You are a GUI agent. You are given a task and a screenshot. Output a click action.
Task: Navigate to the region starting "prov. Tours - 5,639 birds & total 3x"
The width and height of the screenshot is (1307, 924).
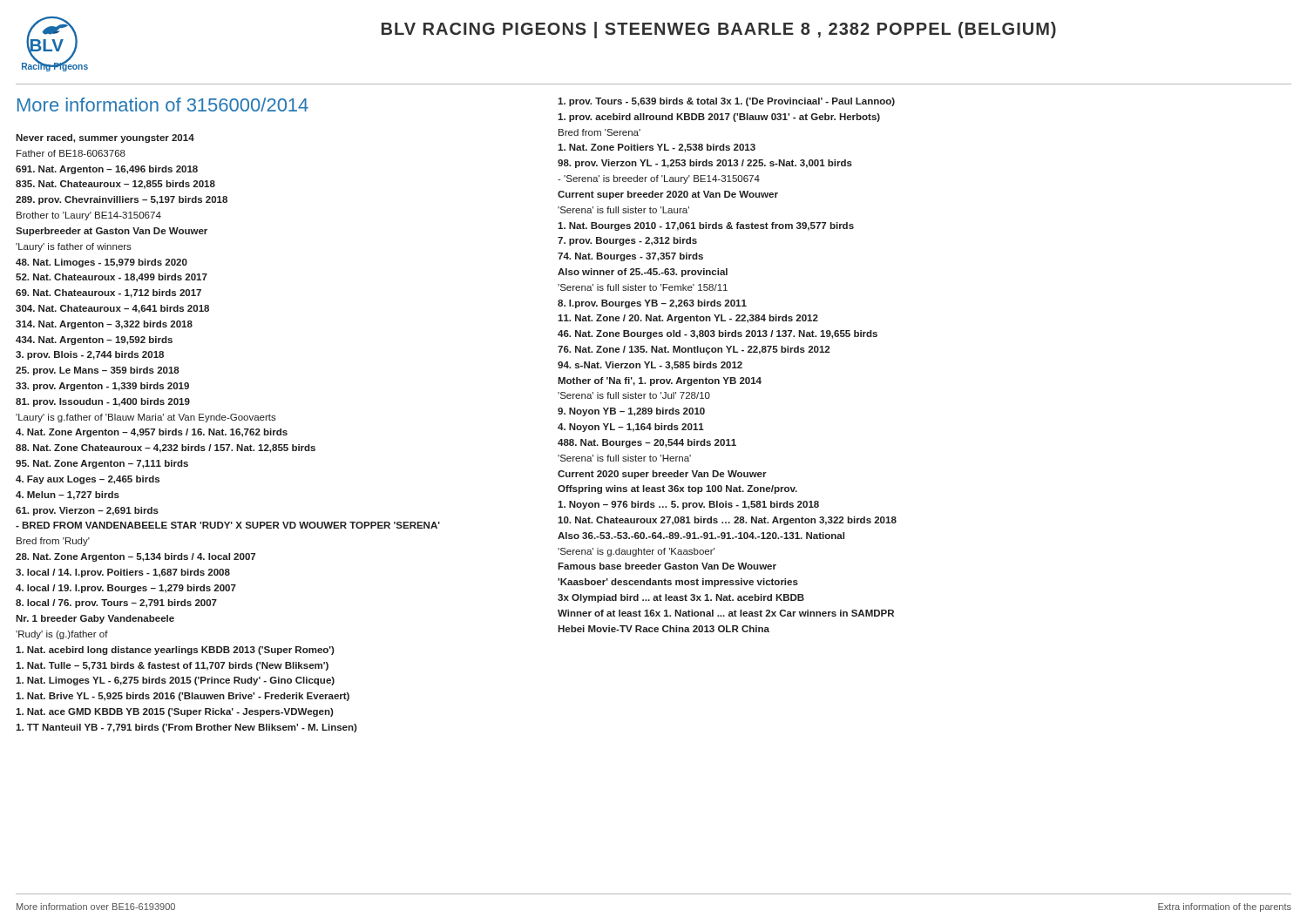point(727,365)
